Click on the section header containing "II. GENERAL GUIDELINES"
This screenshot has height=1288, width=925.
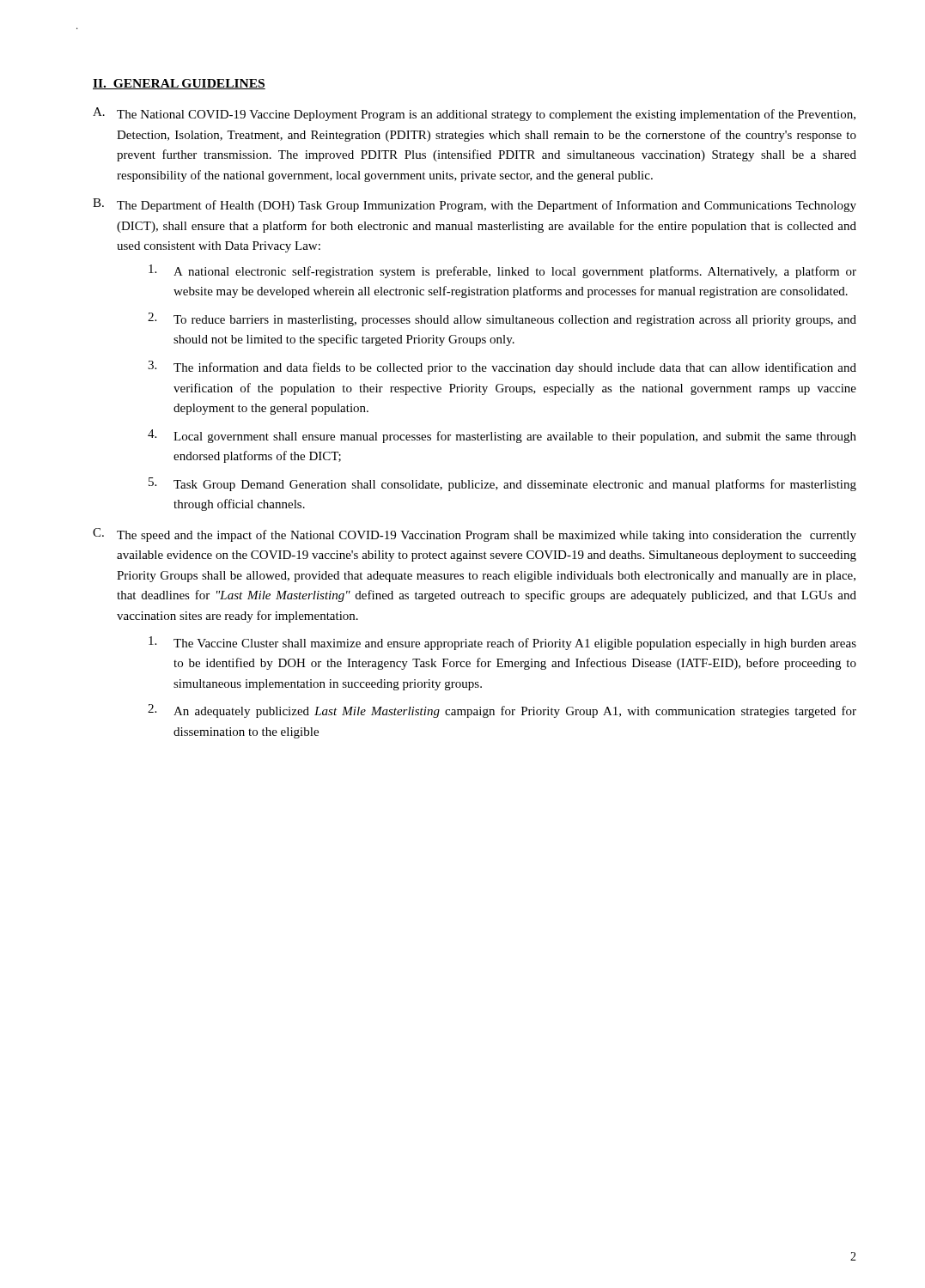tap(179, 83)
